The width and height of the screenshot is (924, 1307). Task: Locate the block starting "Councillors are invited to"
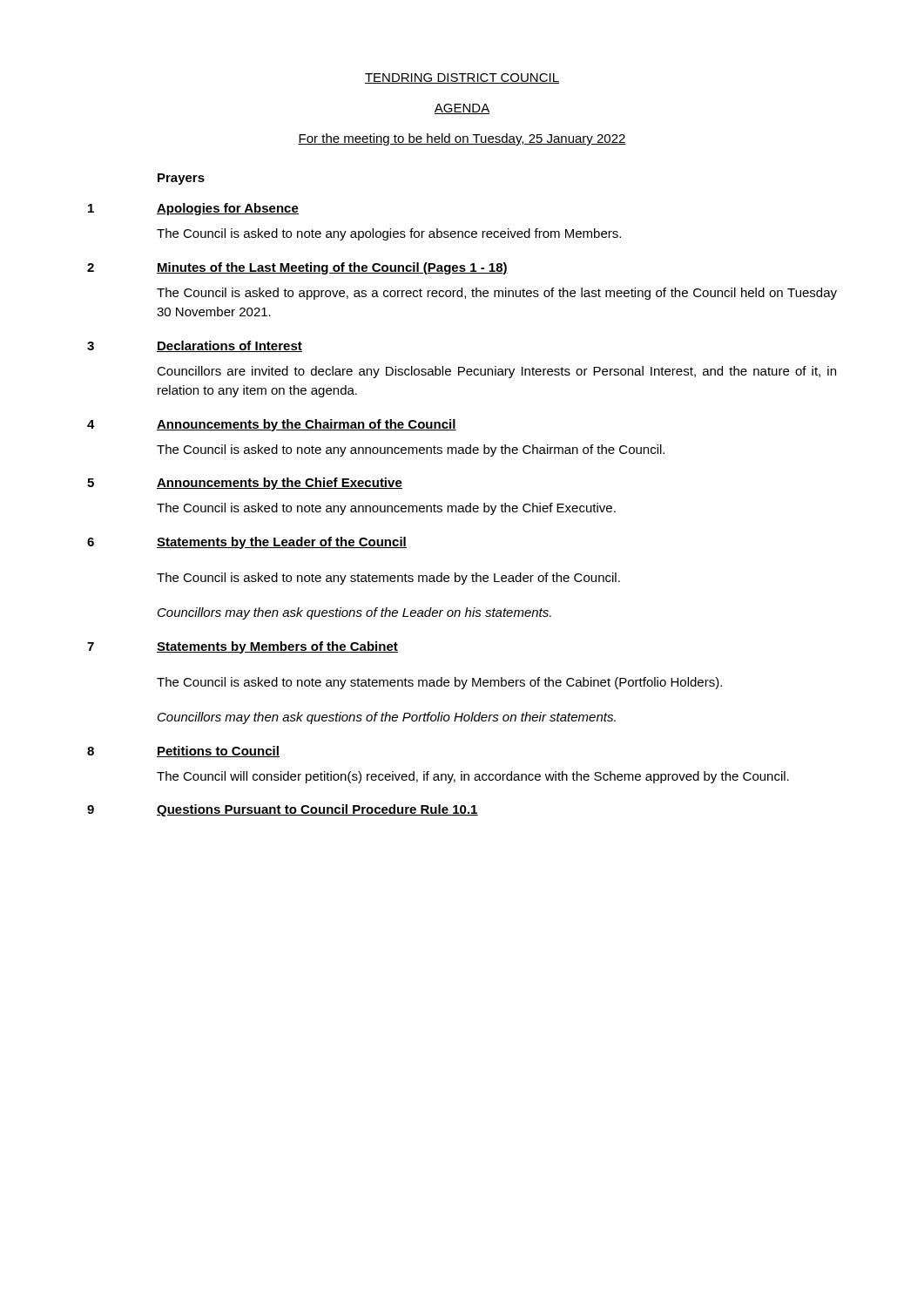click(497, 380)
